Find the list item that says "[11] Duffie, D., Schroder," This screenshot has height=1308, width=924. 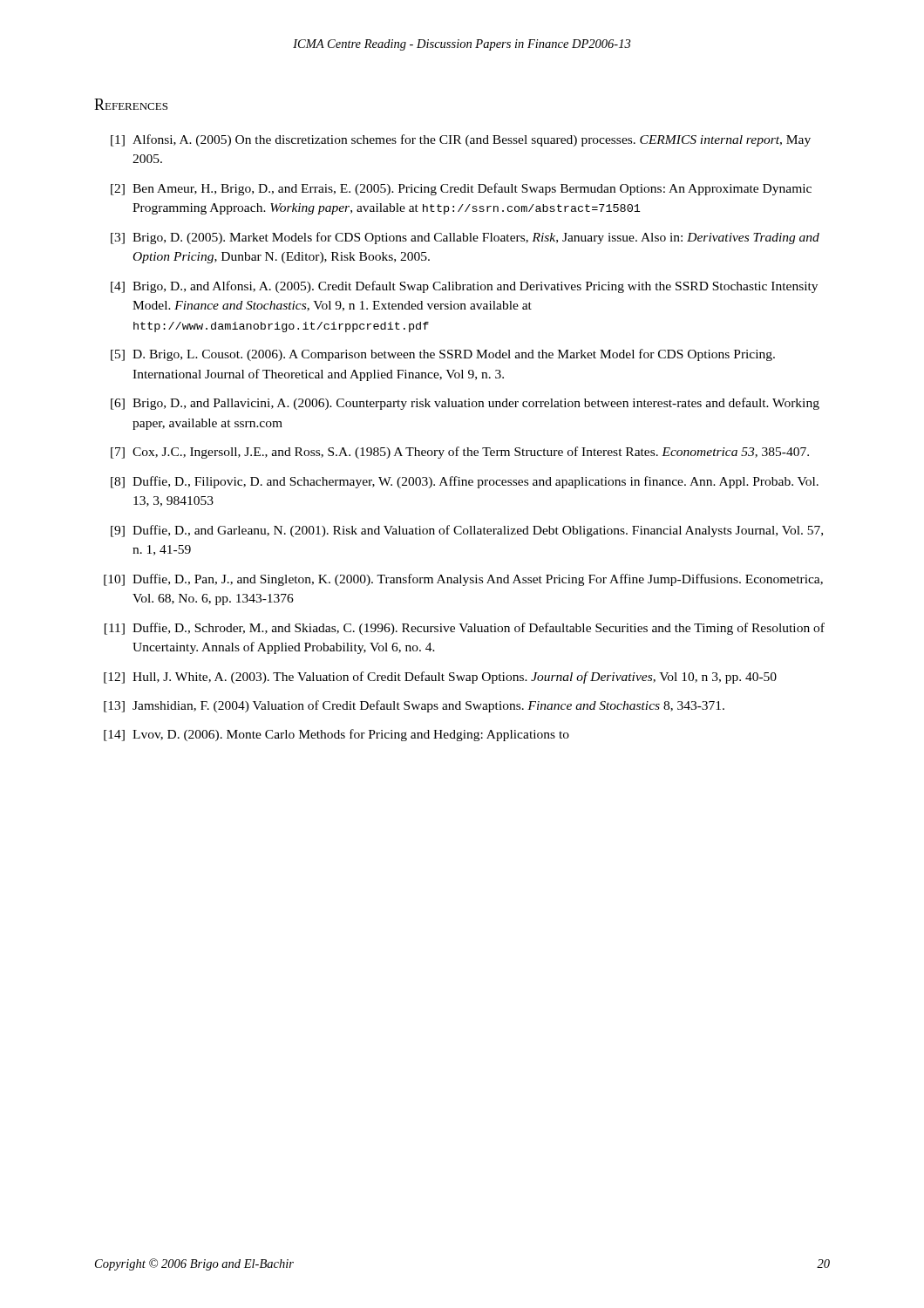pos(462,637)
